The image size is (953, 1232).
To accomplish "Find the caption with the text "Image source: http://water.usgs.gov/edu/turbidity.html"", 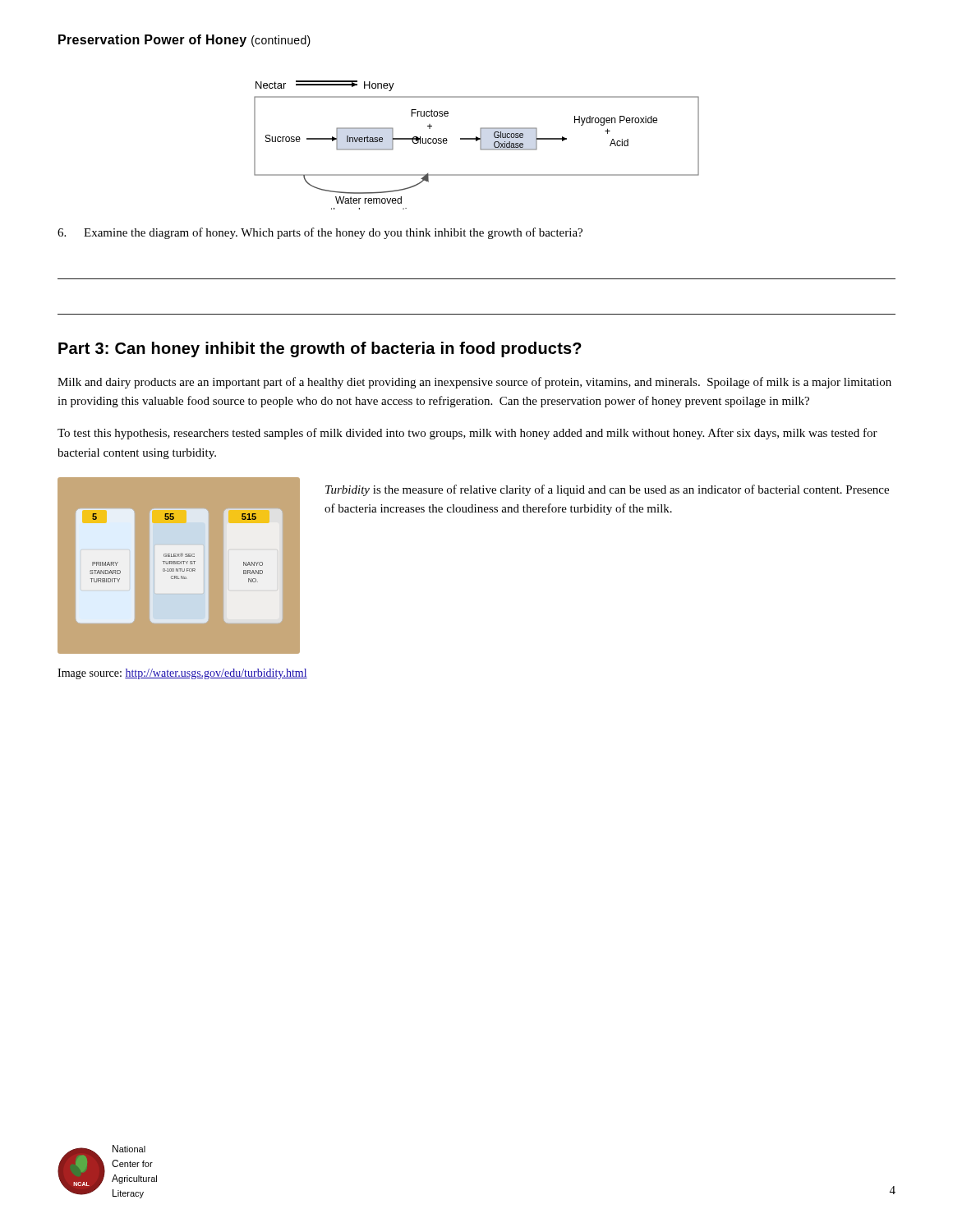I will click(182, 673).
